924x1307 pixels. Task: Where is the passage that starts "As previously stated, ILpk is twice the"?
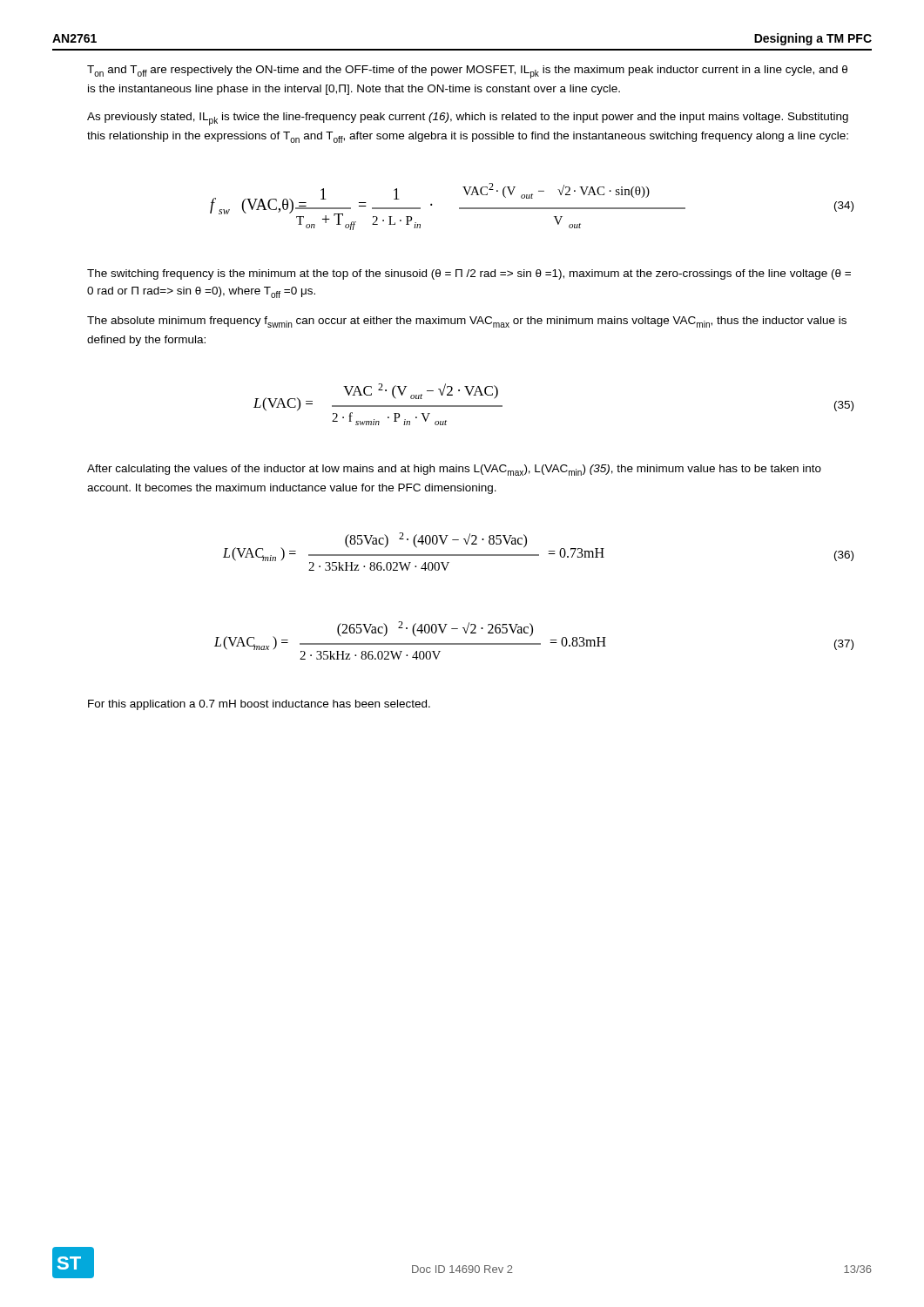coord(468,127)
